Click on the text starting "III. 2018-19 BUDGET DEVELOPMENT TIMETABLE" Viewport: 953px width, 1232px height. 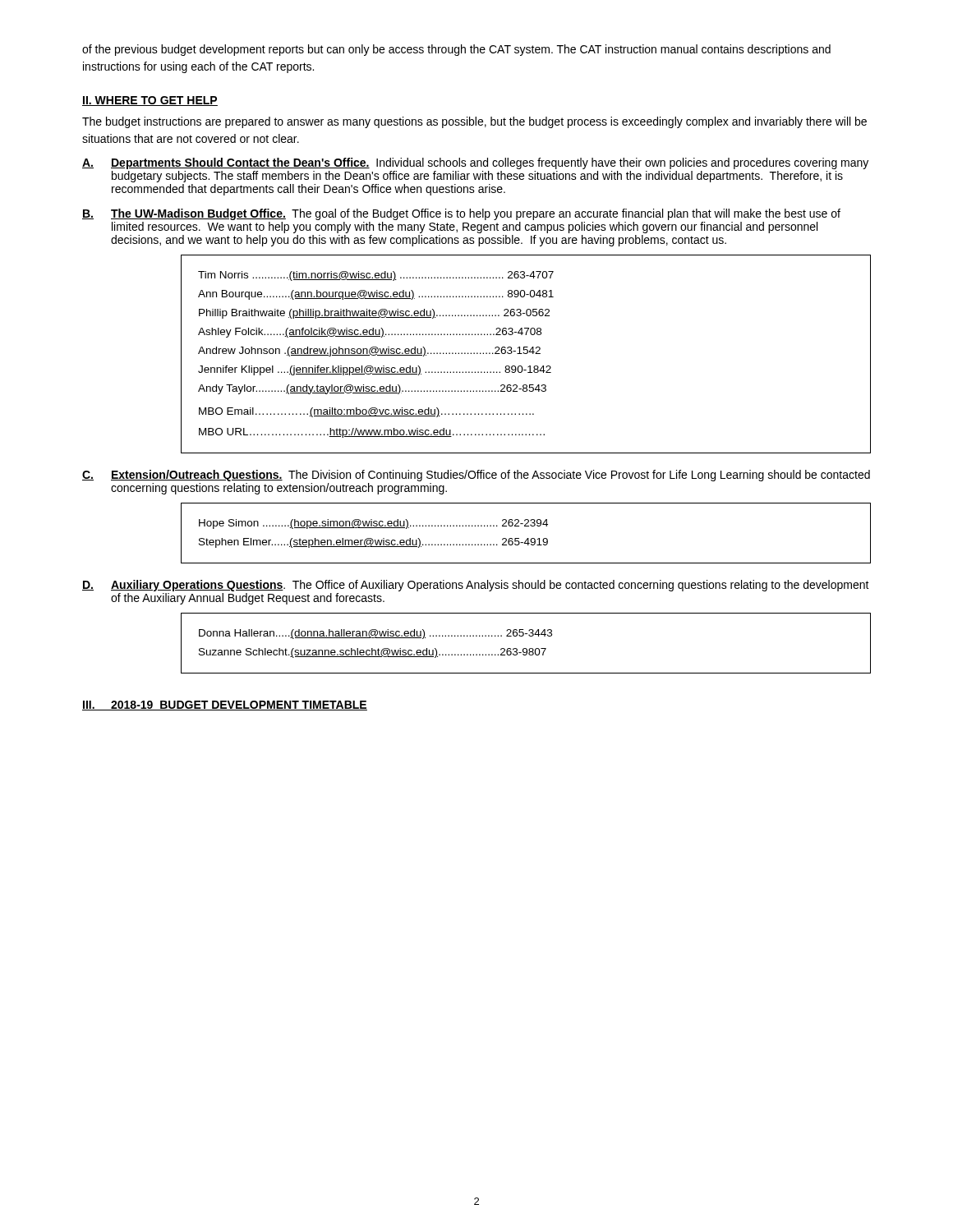tap(225, 705)
